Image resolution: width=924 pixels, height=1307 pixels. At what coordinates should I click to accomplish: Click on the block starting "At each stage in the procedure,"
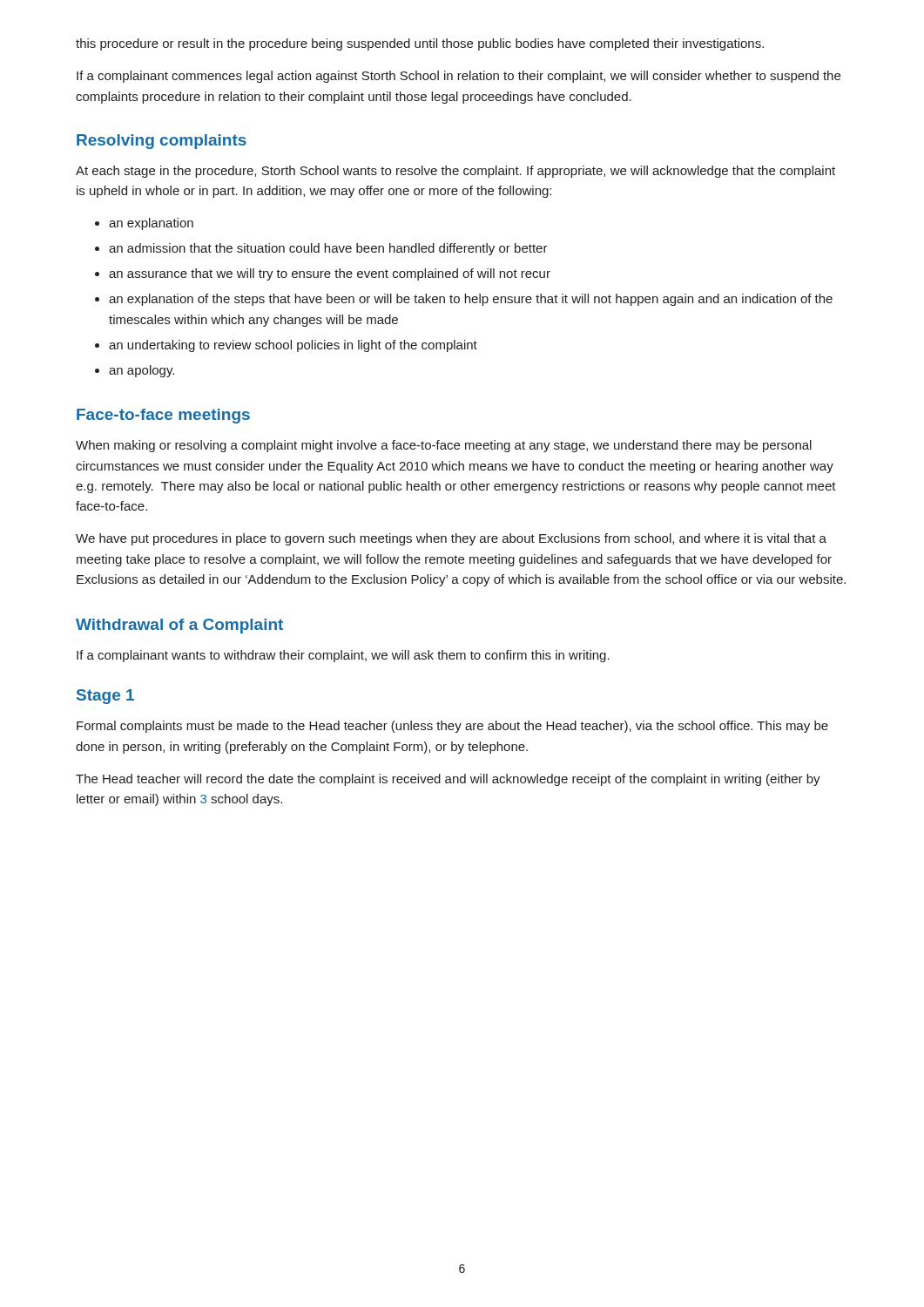456,180
